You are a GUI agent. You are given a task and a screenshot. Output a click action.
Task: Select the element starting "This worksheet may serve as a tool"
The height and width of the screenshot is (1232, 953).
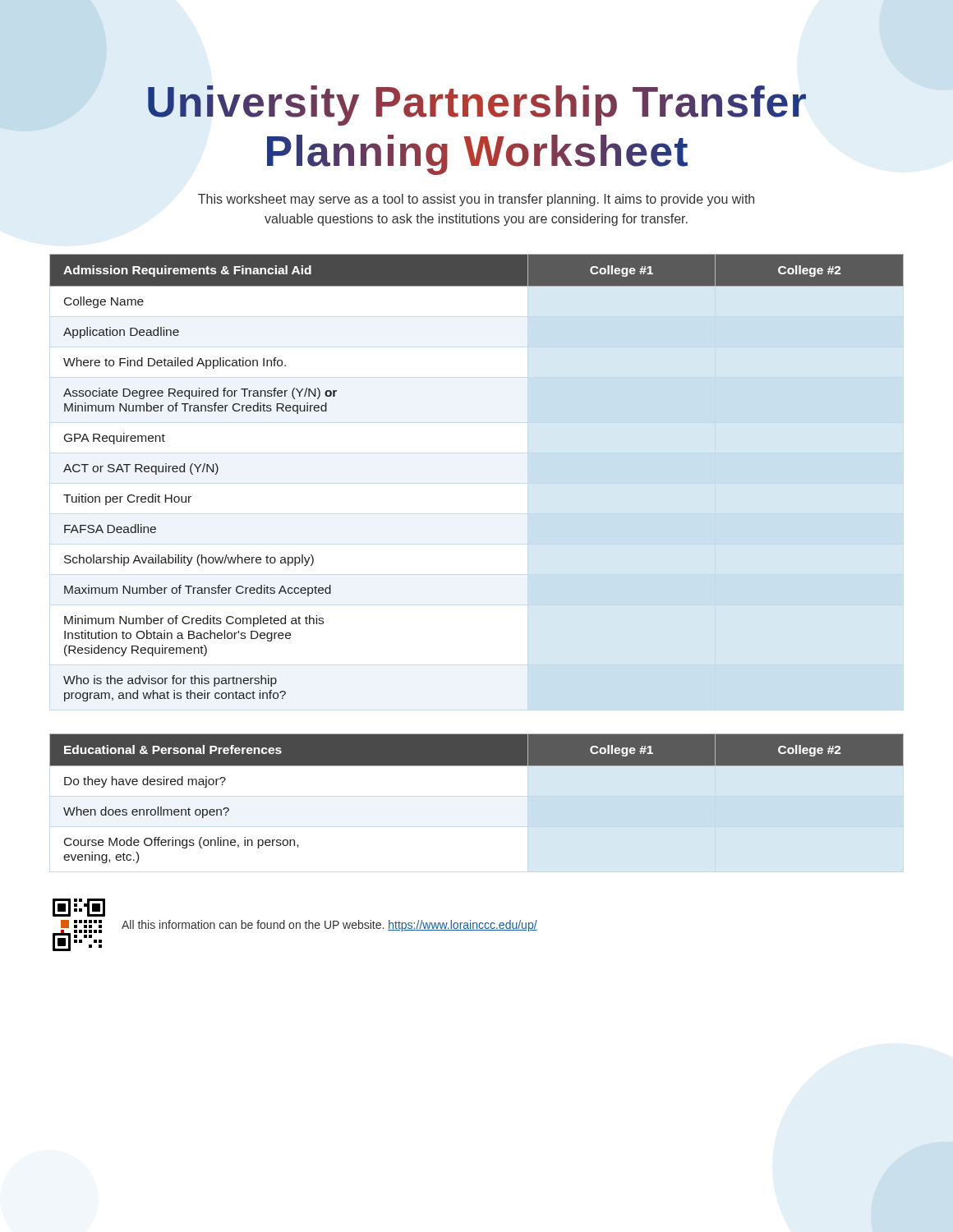[476, 209]
